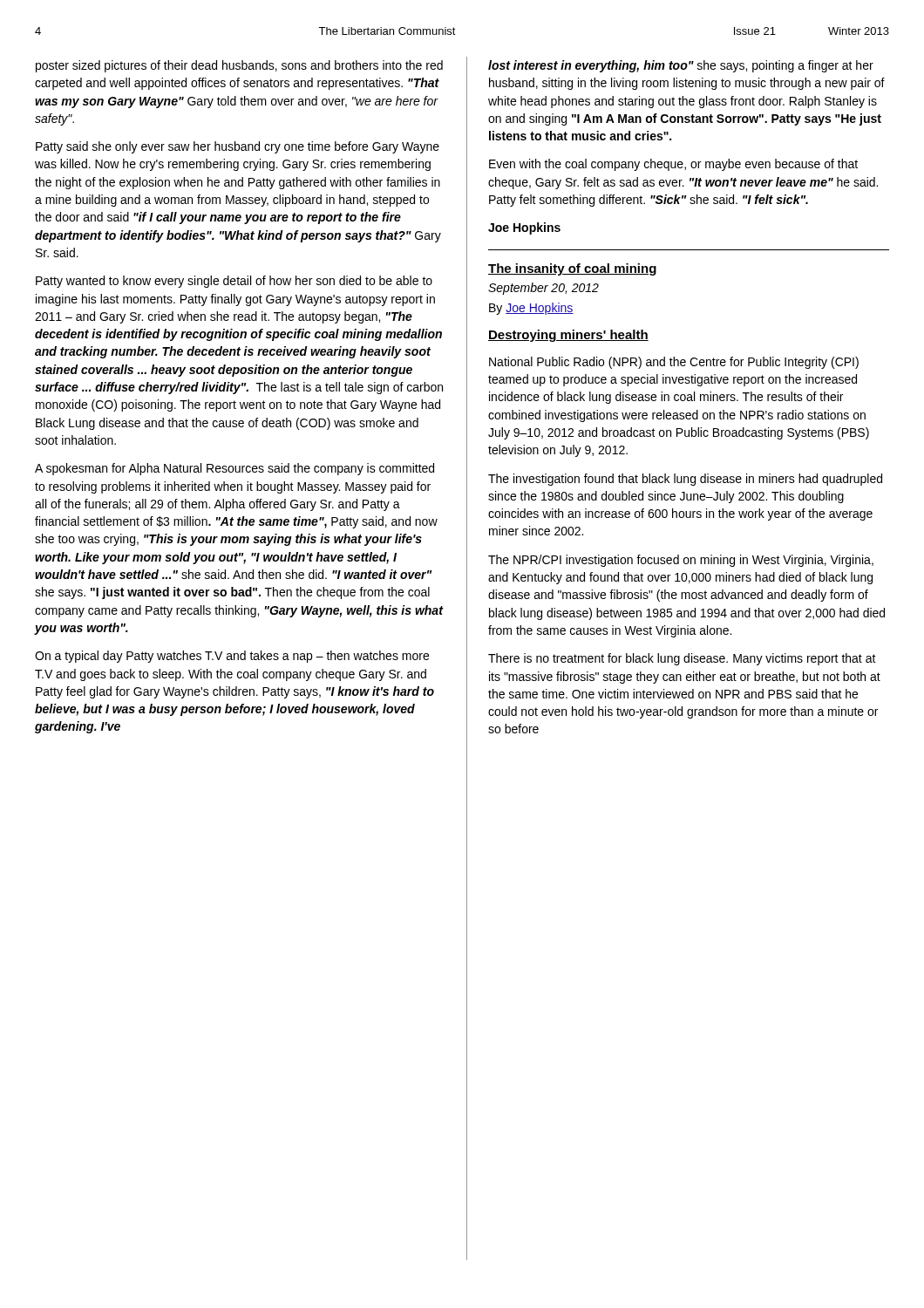Locate the block starting "Patty said she only ever saw"
The image size is (924, 1308).
click(240, 294)
